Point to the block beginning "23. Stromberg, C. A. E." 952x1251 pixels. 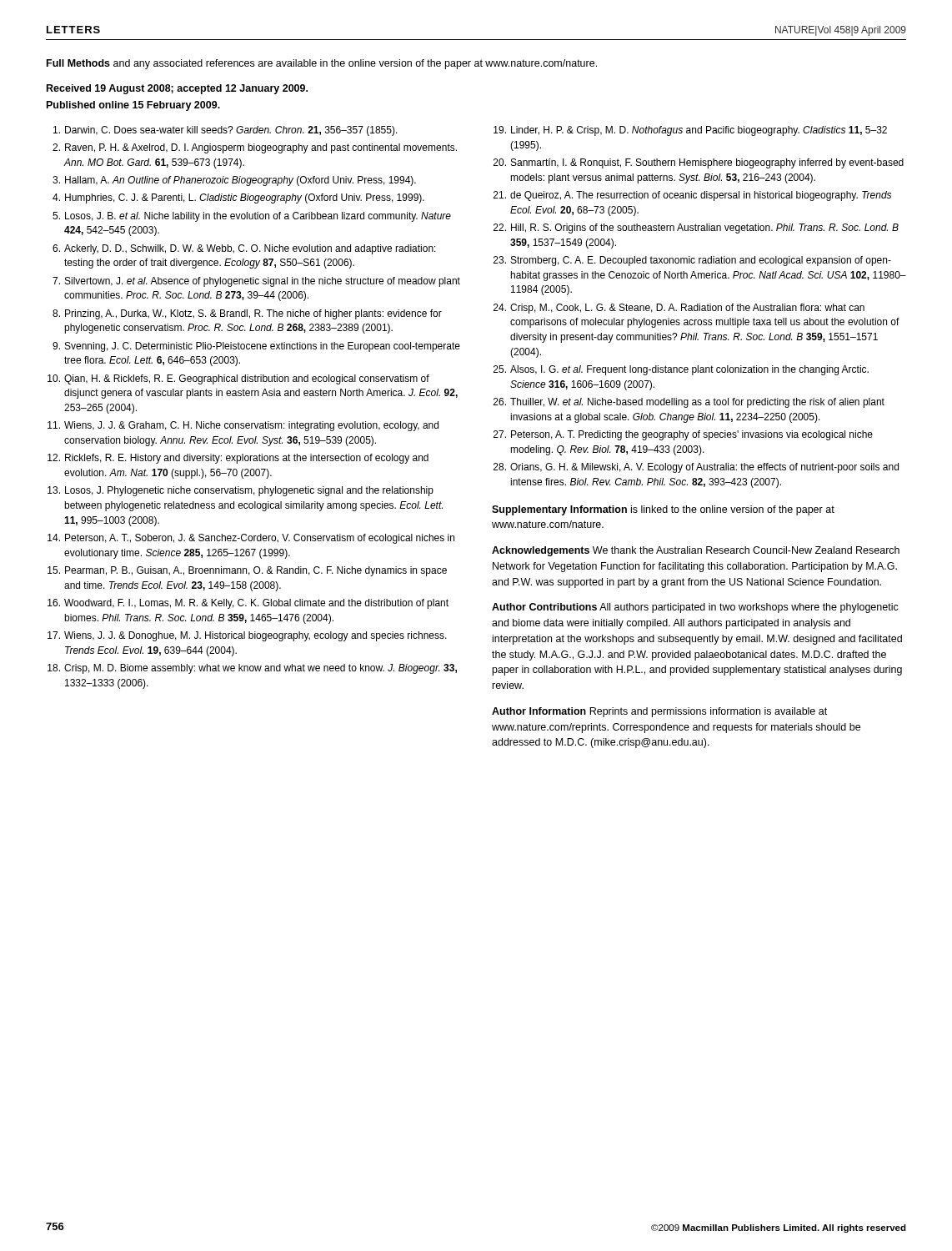pos(699,276)
